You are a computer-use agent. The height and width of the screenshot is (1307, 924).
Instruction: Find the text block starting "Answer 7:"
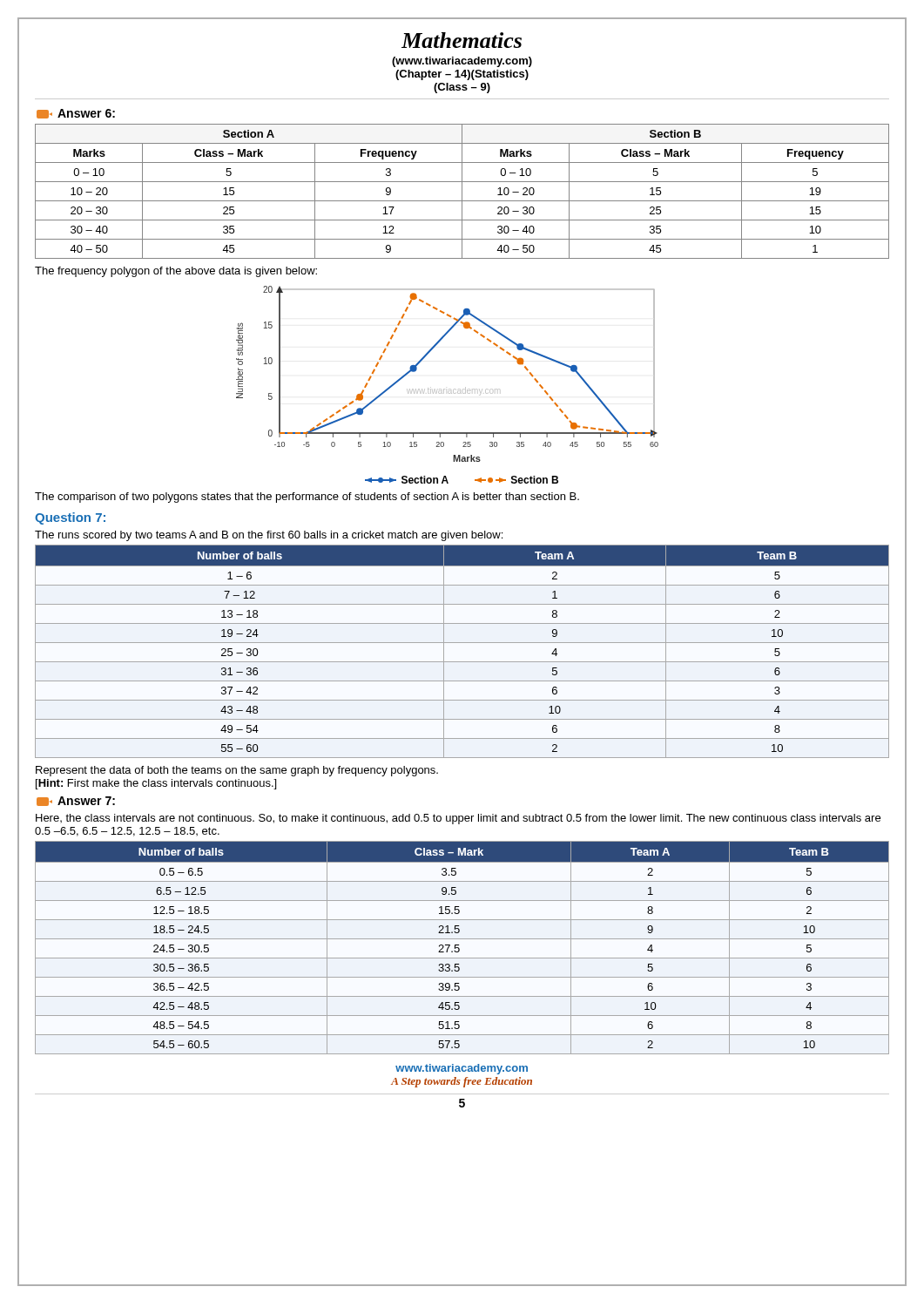(75, 801)
